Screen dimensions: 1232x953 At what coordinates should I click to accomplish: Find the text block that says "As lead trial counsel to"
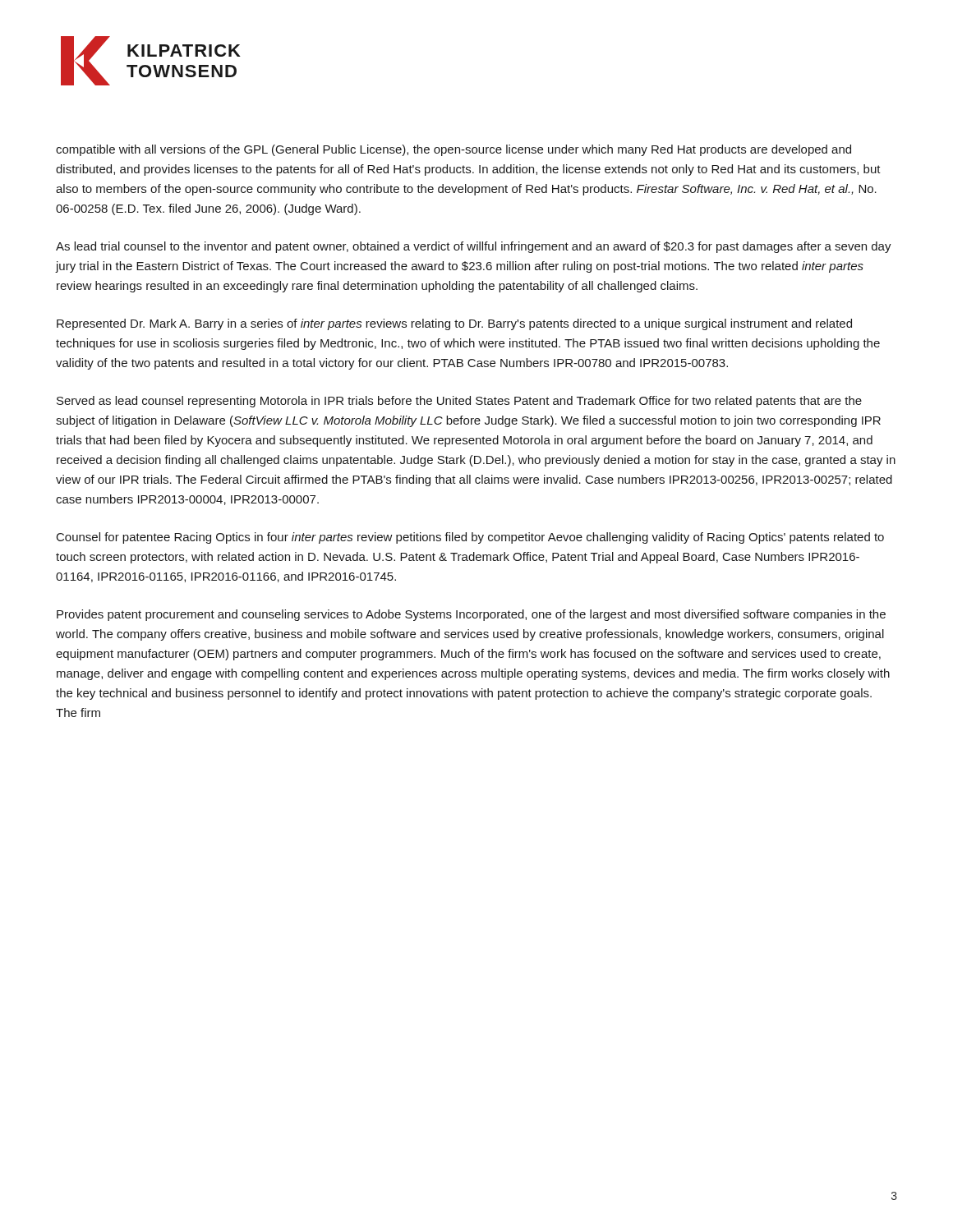click(473, 266)
